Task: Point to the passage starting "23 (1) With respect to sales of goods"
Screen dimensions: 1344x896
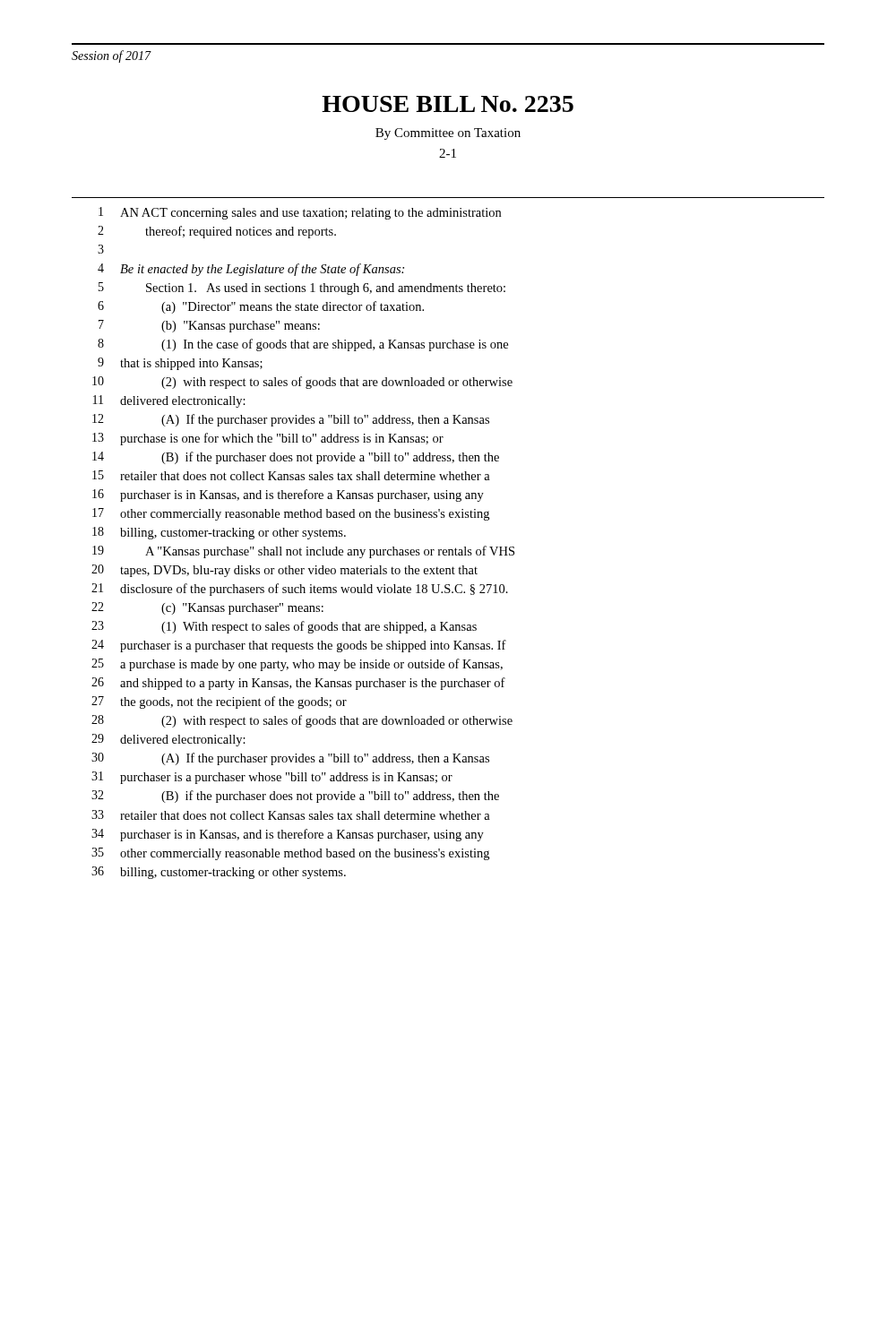Action: click(448, 665)
